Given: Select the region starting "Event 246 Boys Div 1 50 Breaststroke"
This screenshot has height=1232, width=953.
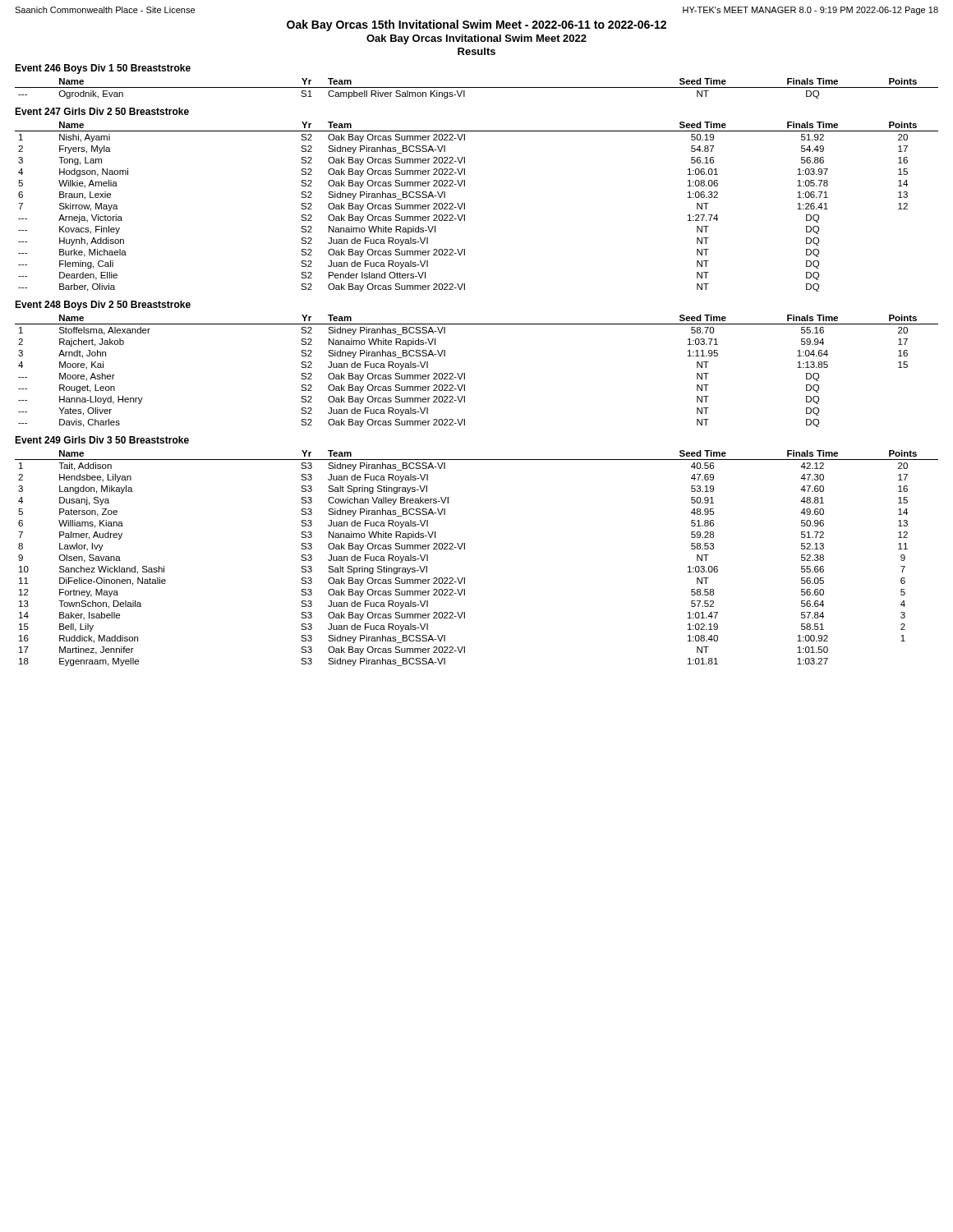Looking at the screenshot, I should (103, 68).
